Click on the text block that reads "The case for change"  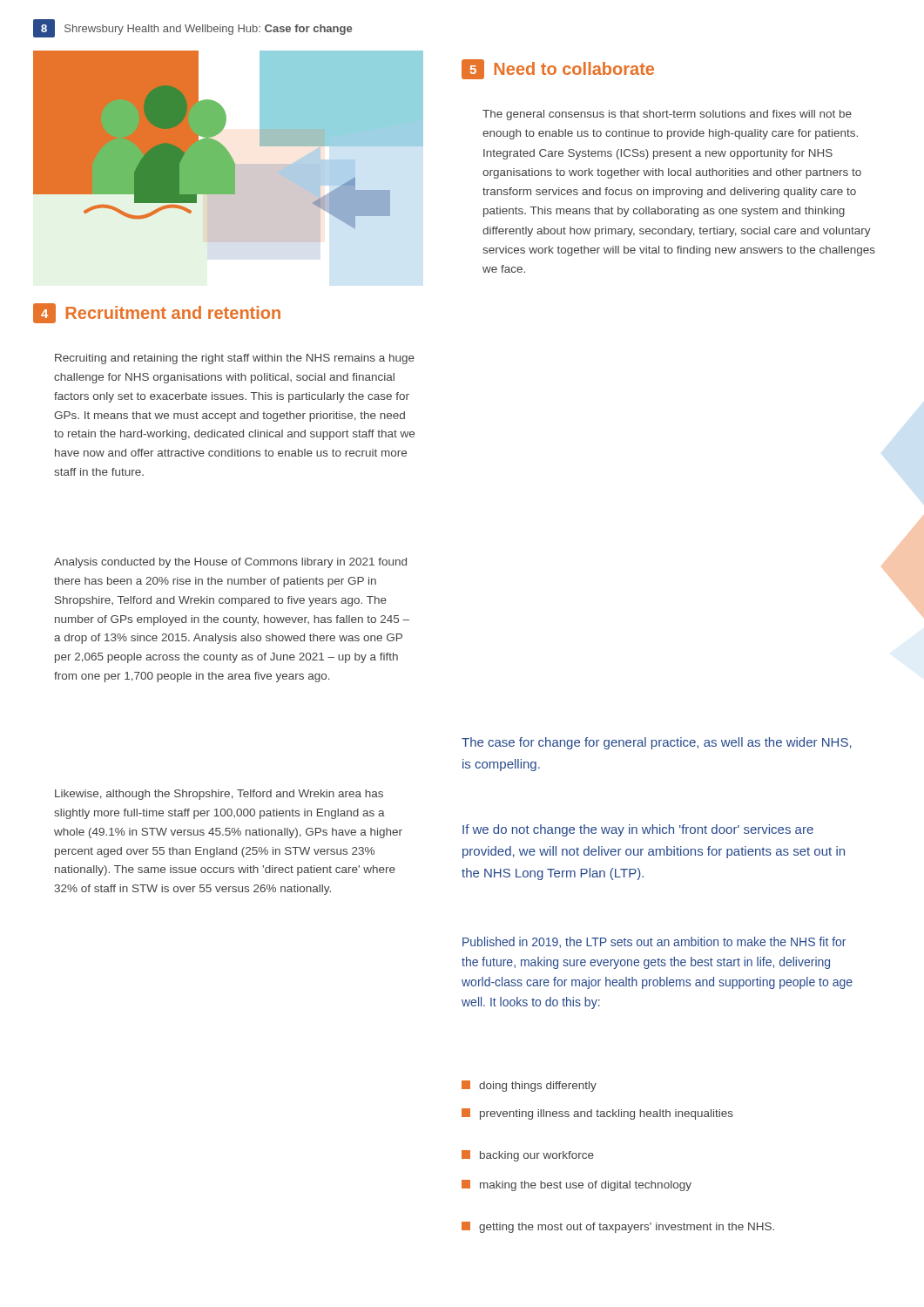[x=657, y=753]
